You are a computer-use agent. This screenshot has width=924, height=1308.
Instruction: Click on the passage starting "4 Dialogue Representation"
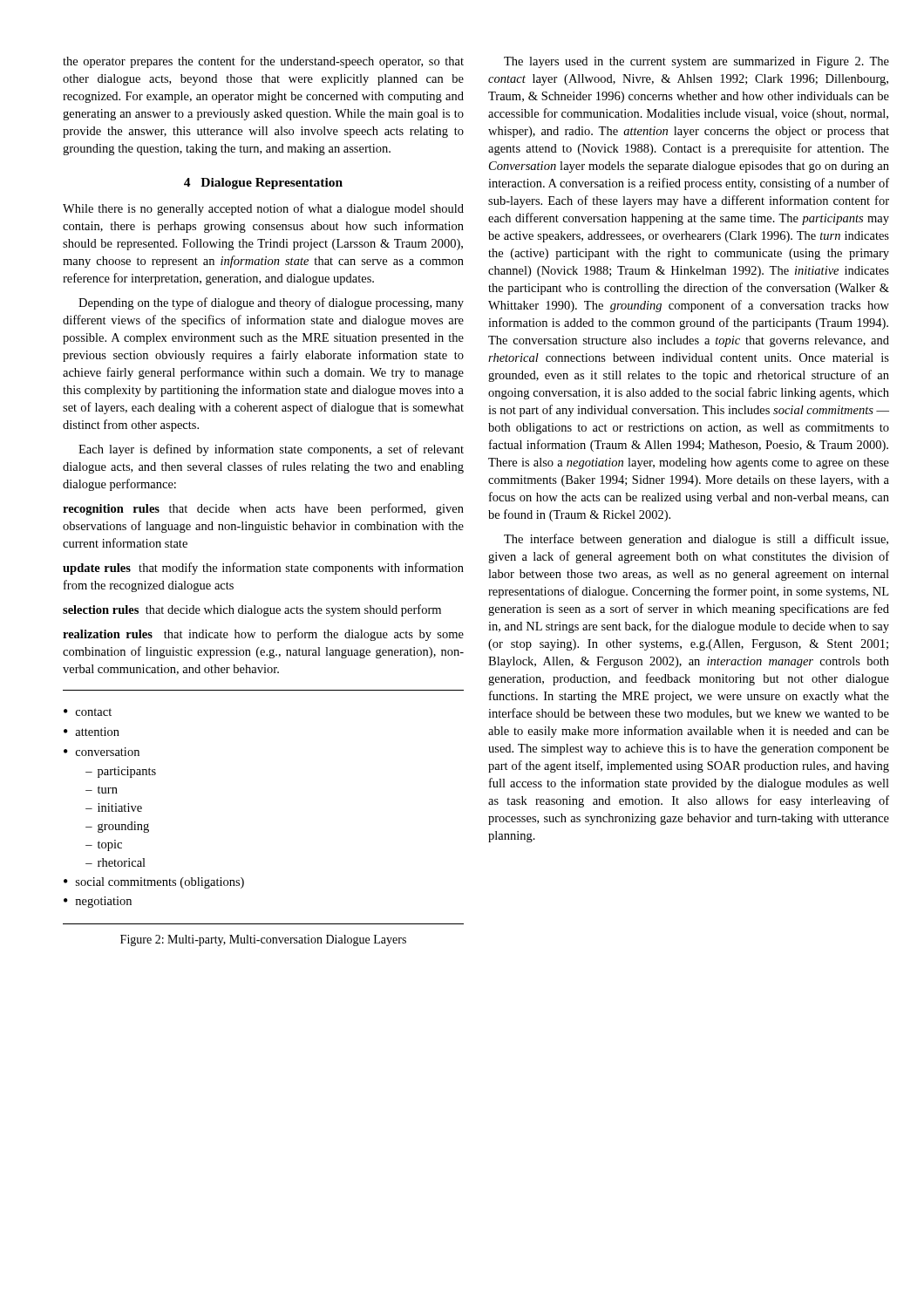(263, 182)
